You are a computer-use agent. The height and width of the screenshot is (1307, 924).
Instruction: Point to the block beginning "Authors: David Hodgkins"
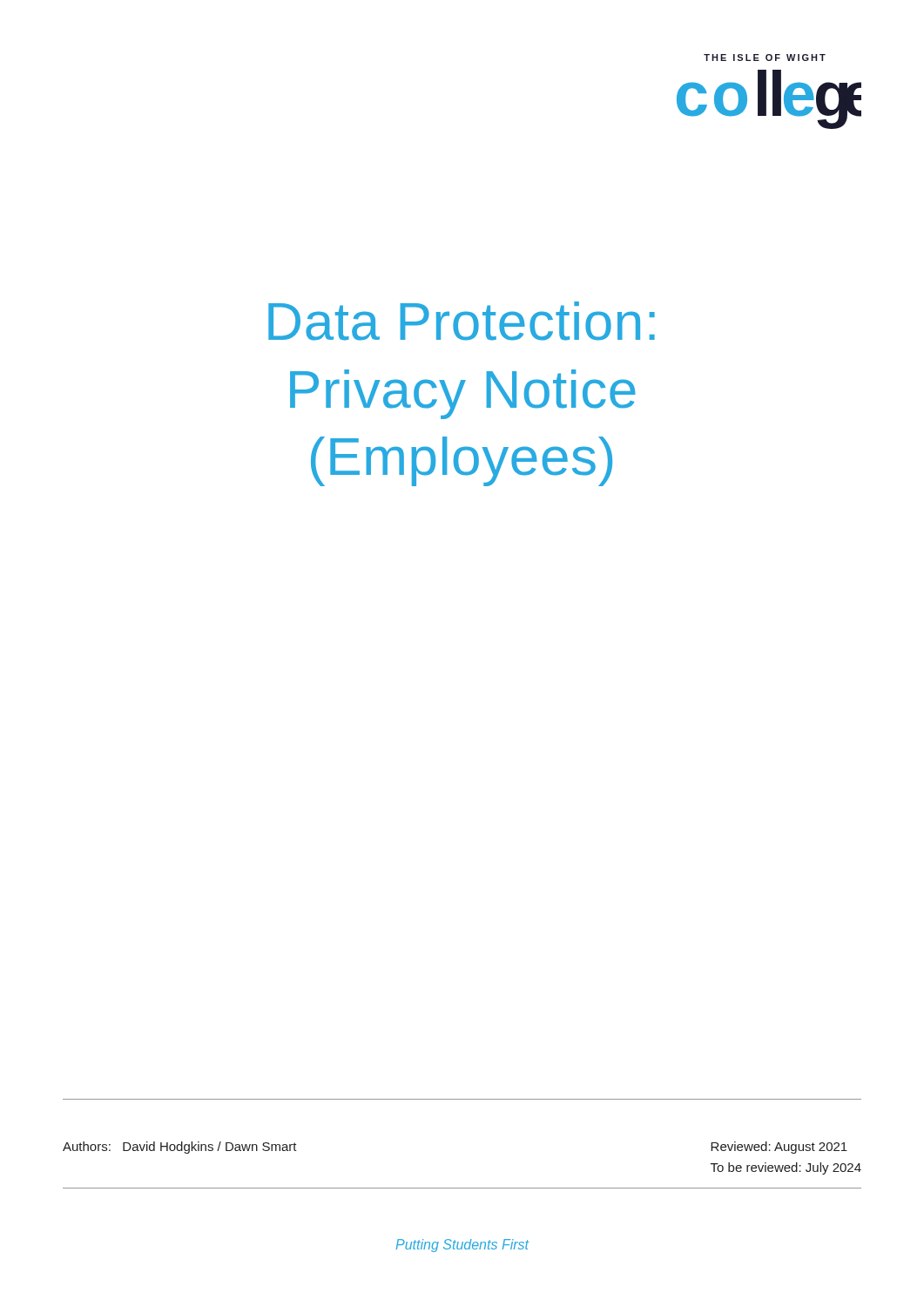tap(180, 1146)
